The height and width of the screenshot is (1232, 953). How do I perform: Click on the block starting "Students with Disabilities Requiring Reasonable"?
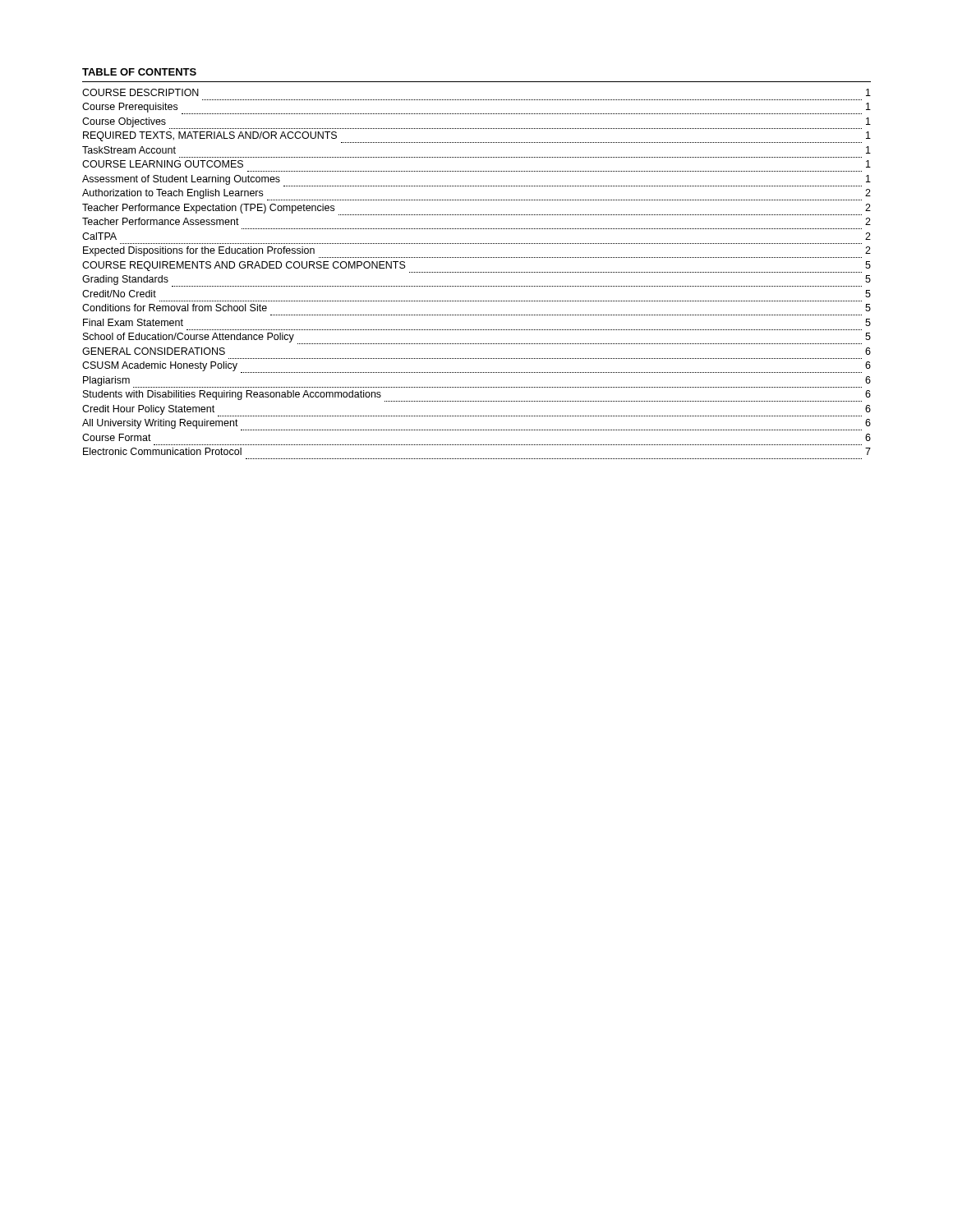(x=476, y=394)
